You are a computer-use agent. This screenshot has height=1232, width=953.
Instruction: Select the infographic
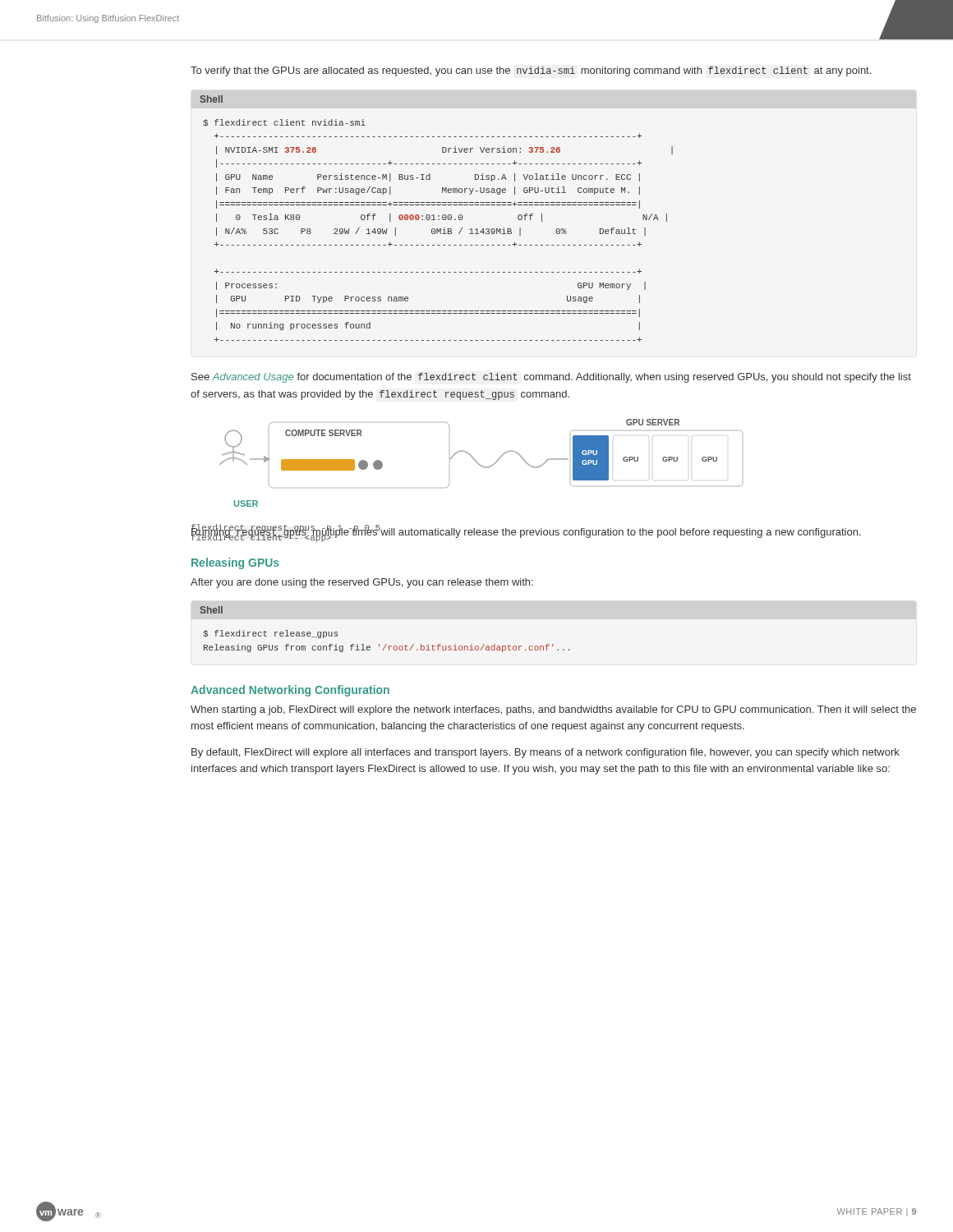(554, 468)
